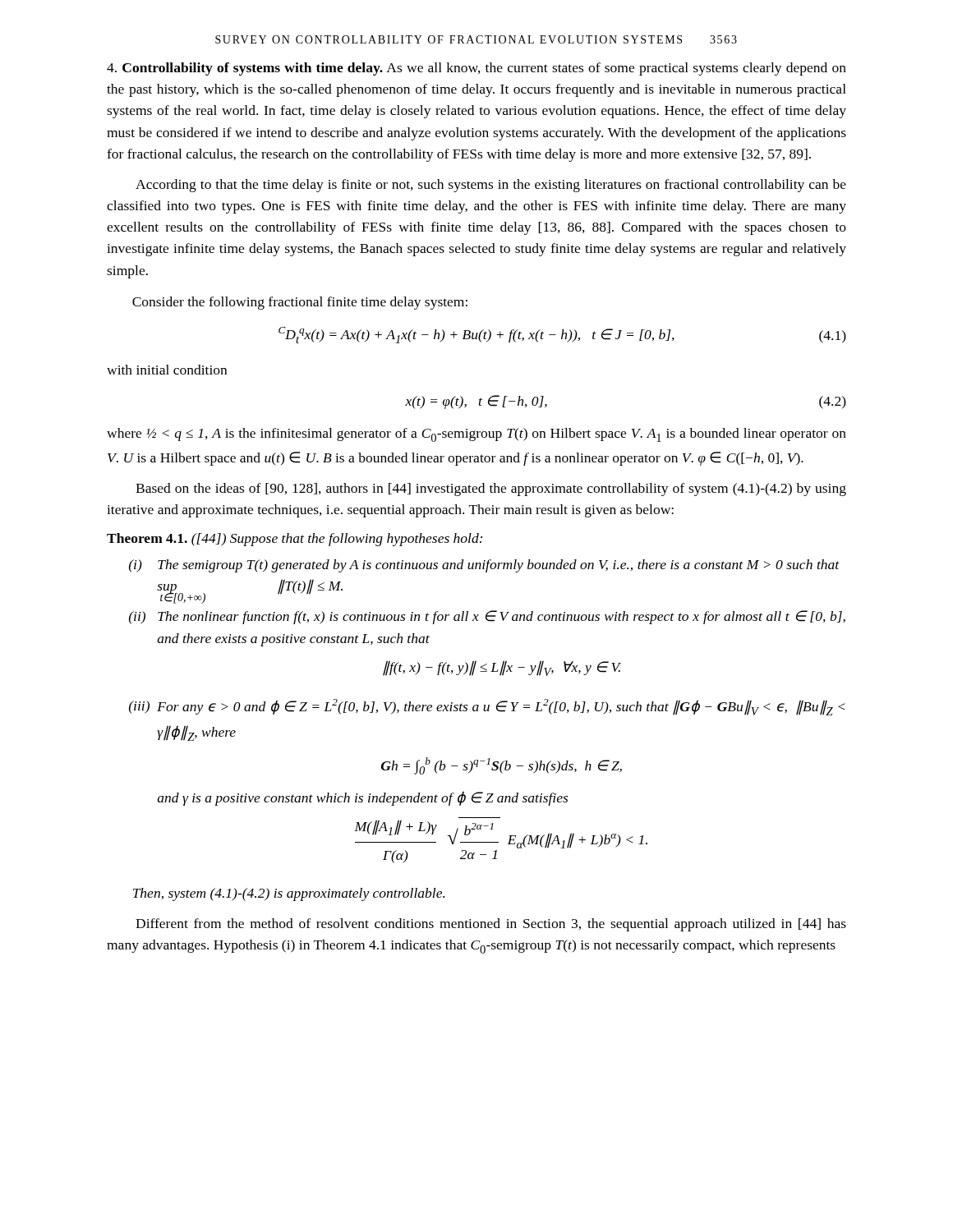Click on the block starting "4. Controllability of systems"
953x1232 pixels.
pos(476,110)
